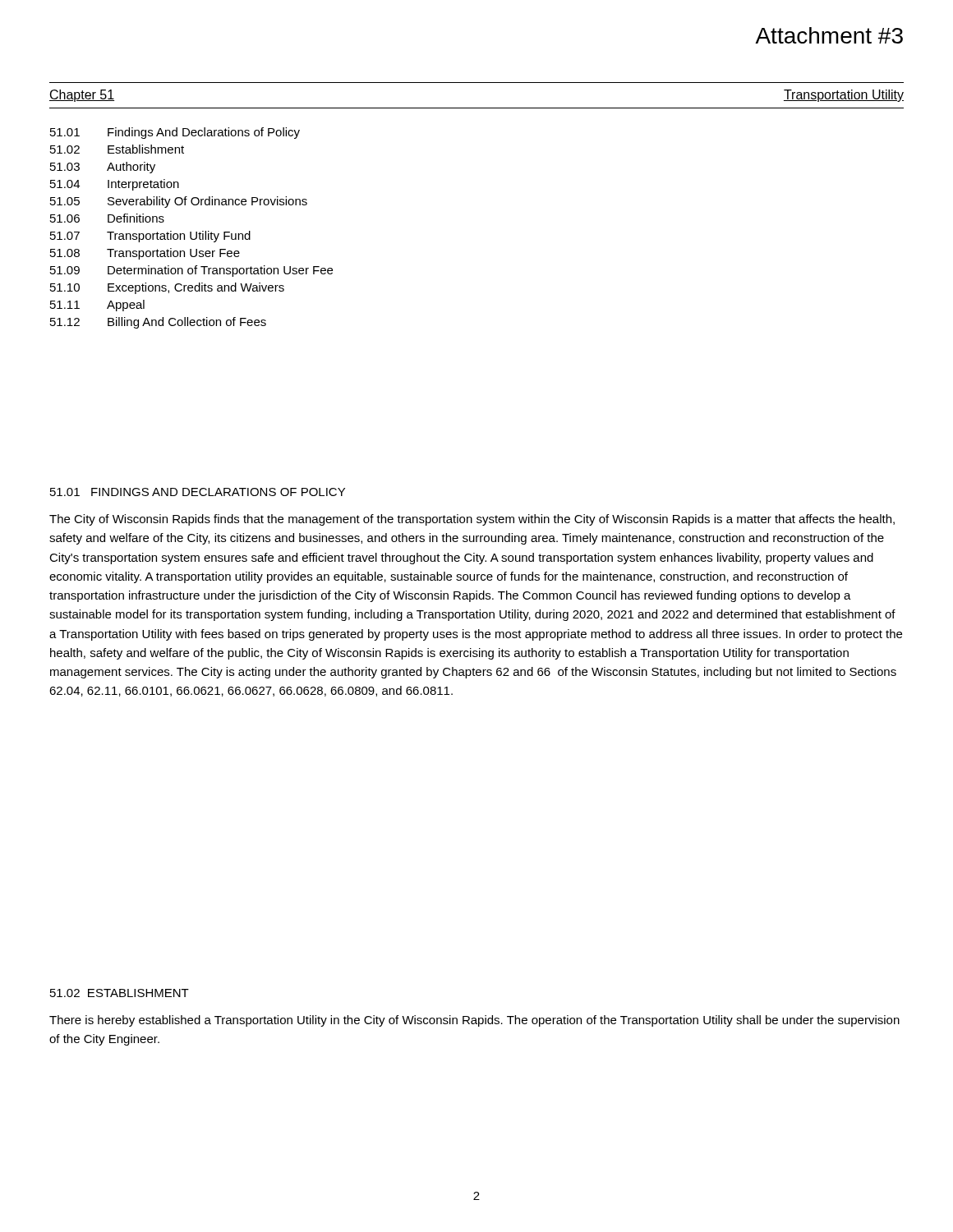Find the passage starting "51.01 Findings And Declarations of"
This screenshot has height=1232, width=953.
pos(175,133)
